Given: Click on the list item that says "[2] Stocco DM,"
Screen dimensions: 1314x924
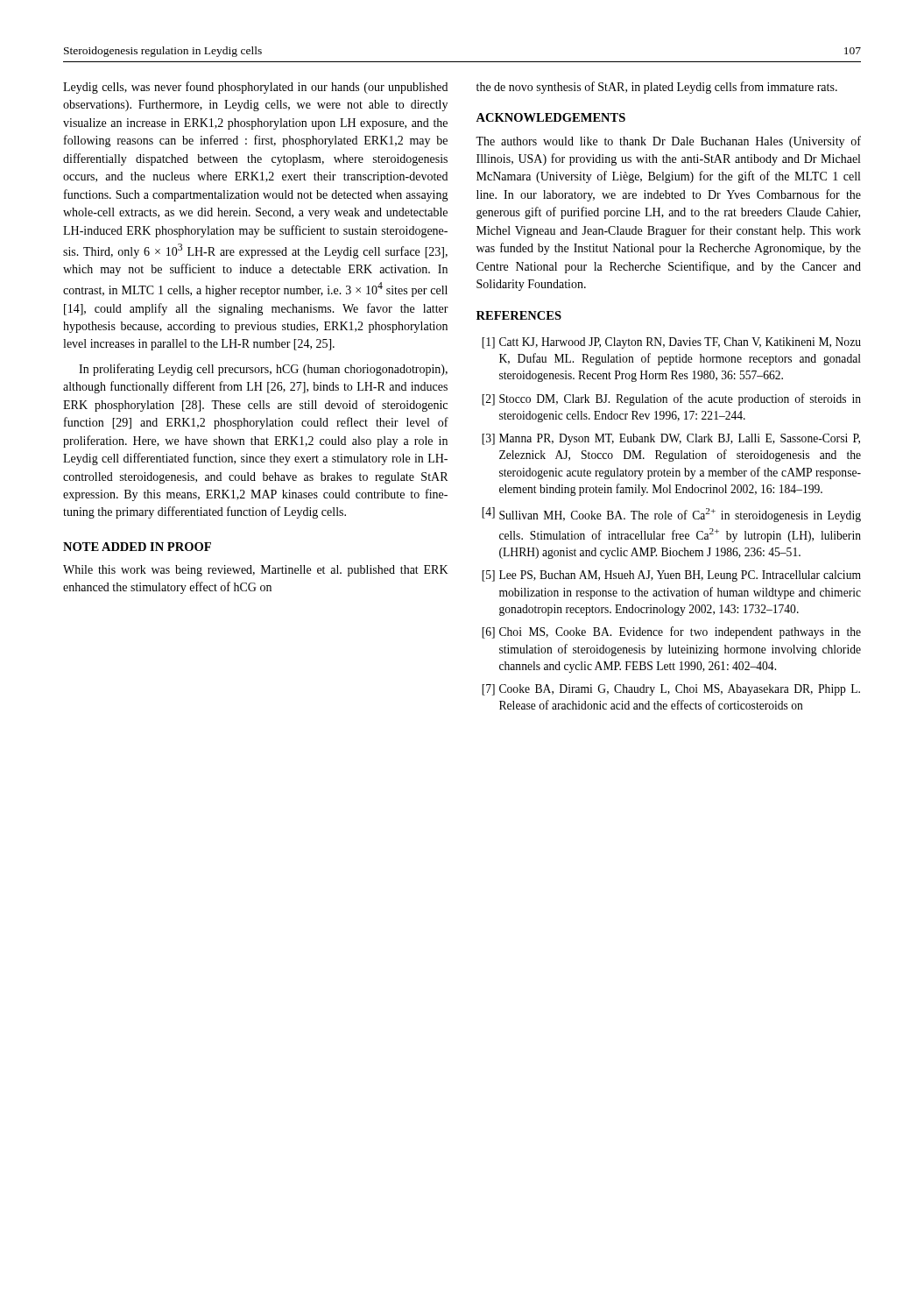Looking at the screenshot, I should click(669, 407).
